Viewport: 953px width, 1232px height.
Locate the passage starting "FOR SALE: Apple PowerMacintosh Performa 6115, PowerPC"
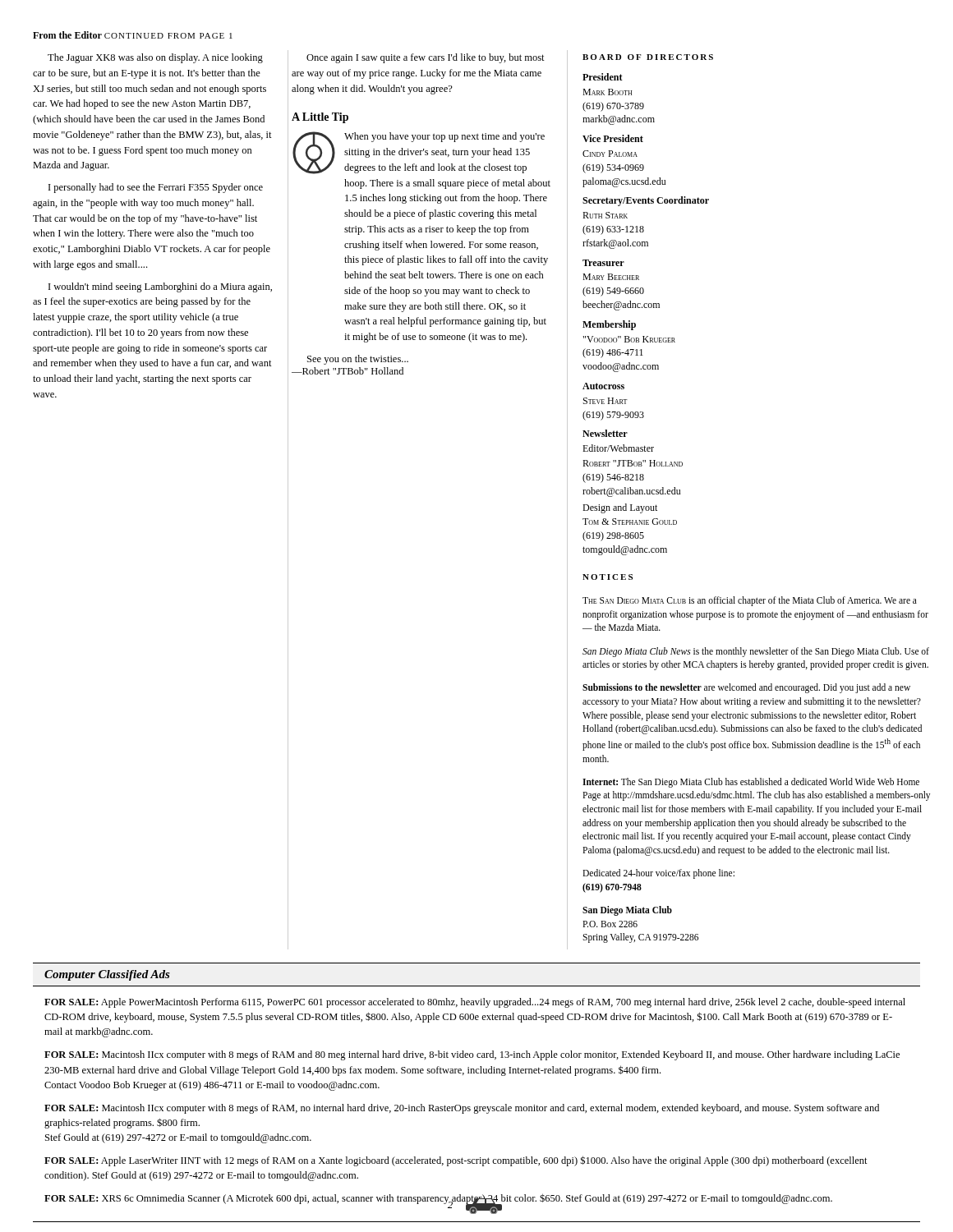tap(475, 1017)
